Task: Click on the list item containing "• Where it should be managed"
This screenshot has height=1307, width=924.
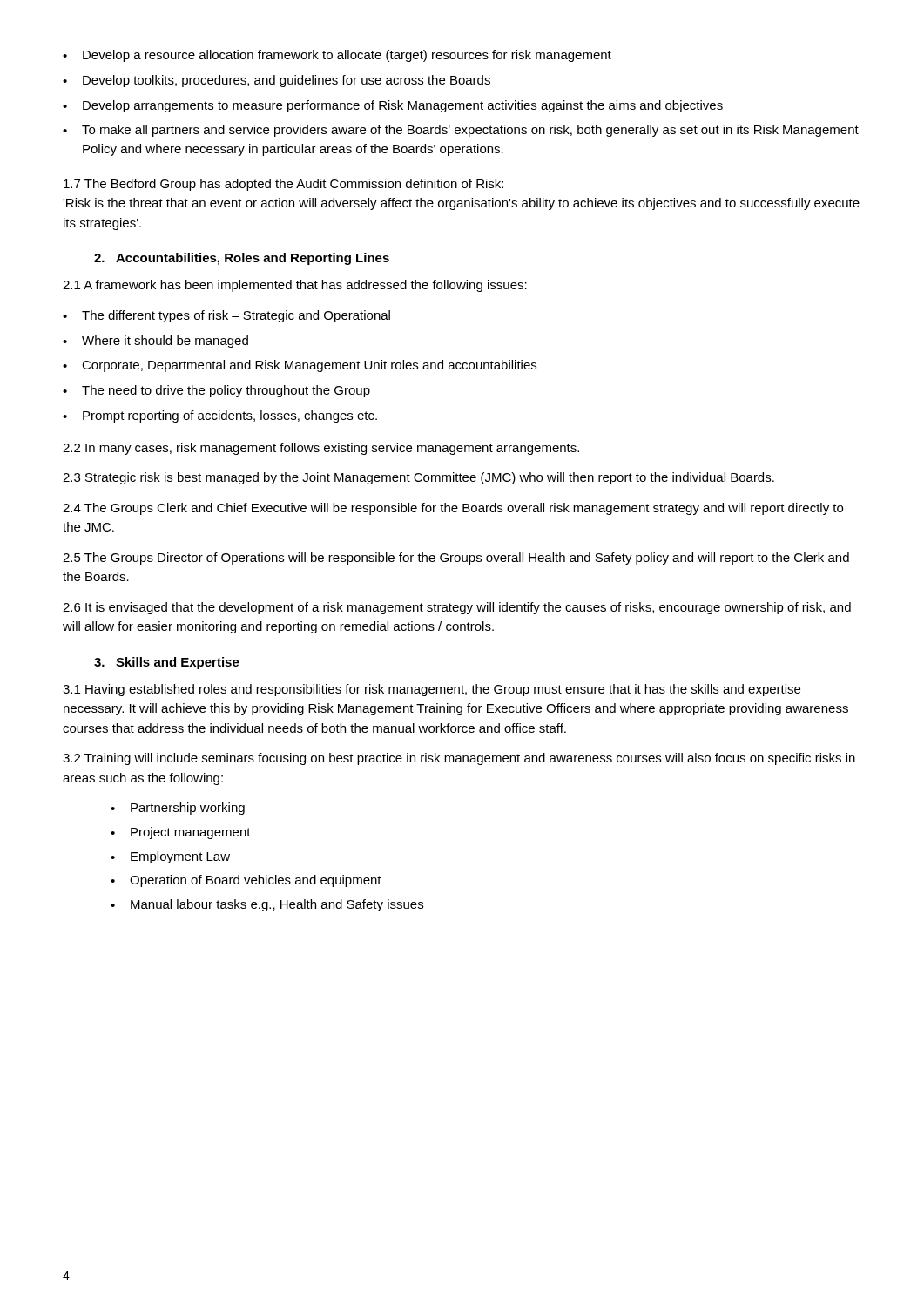Action: [x=155, y=342]
